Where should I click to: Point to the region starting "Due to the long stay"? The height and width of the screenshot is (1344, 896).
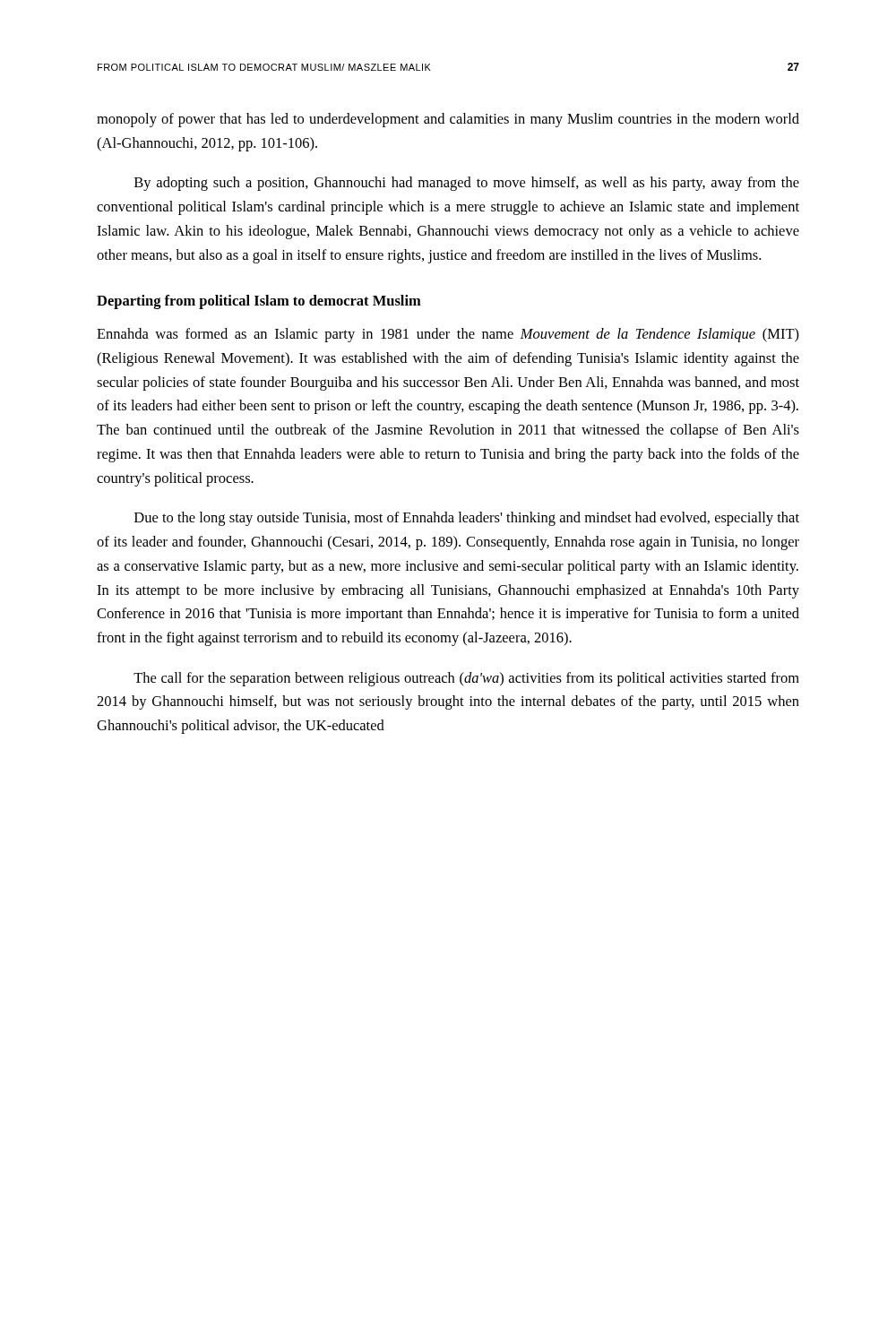pos(448,578)
